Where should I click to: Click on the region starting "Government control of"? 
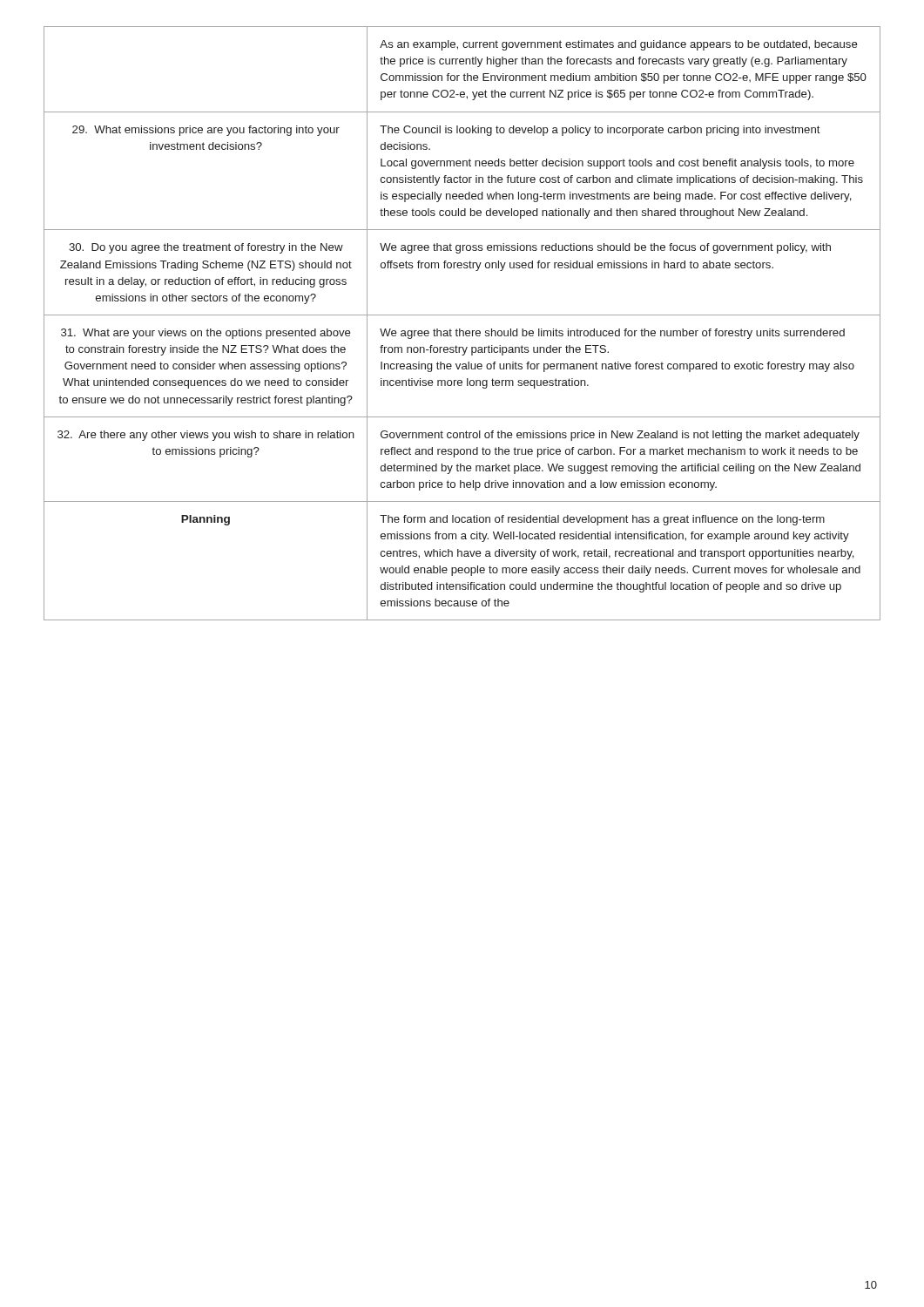(x=621, y=459)
